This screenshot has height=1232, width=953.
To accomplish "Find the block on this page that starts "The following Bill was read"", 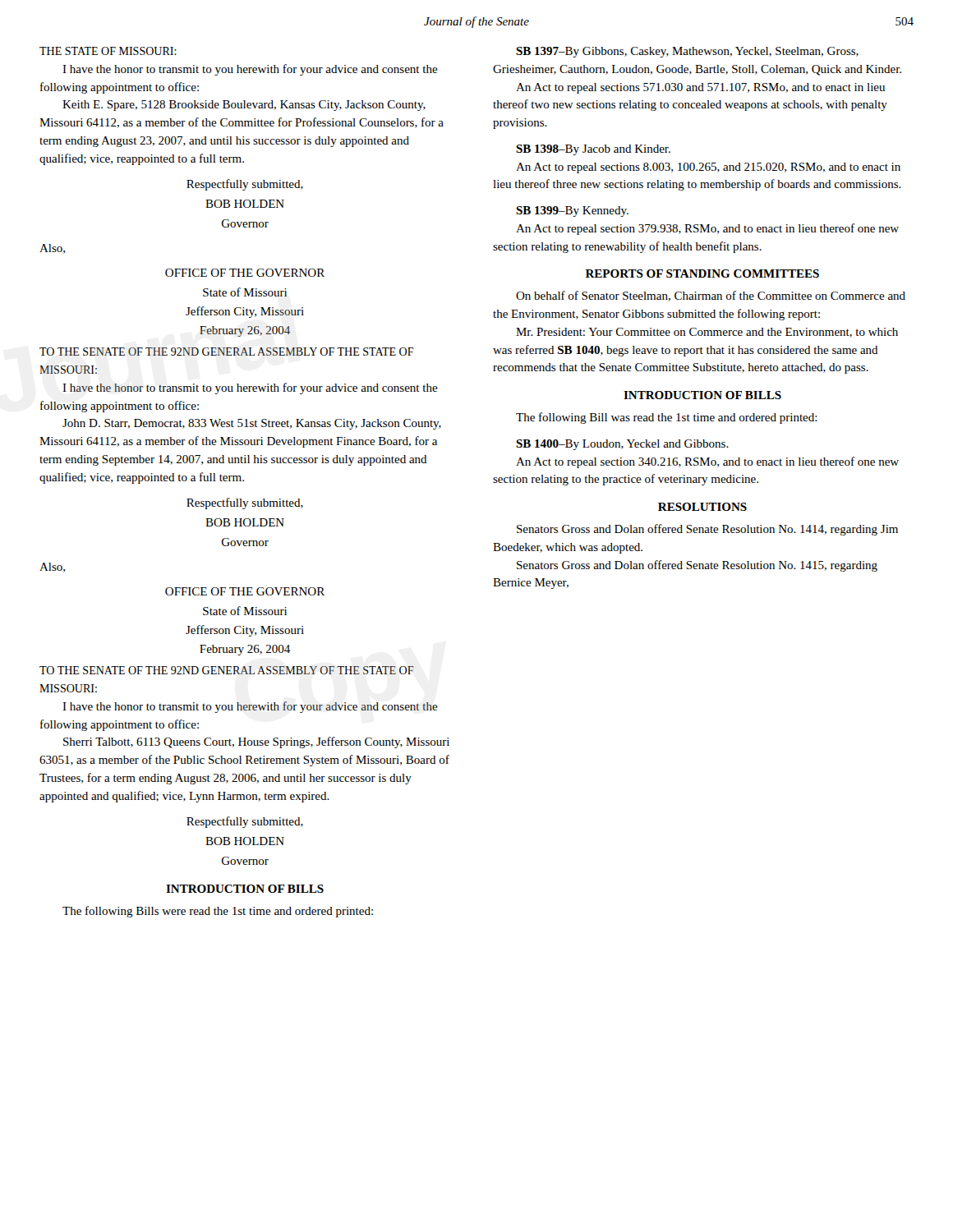I will pyautogui.click(x=702, y=418).
